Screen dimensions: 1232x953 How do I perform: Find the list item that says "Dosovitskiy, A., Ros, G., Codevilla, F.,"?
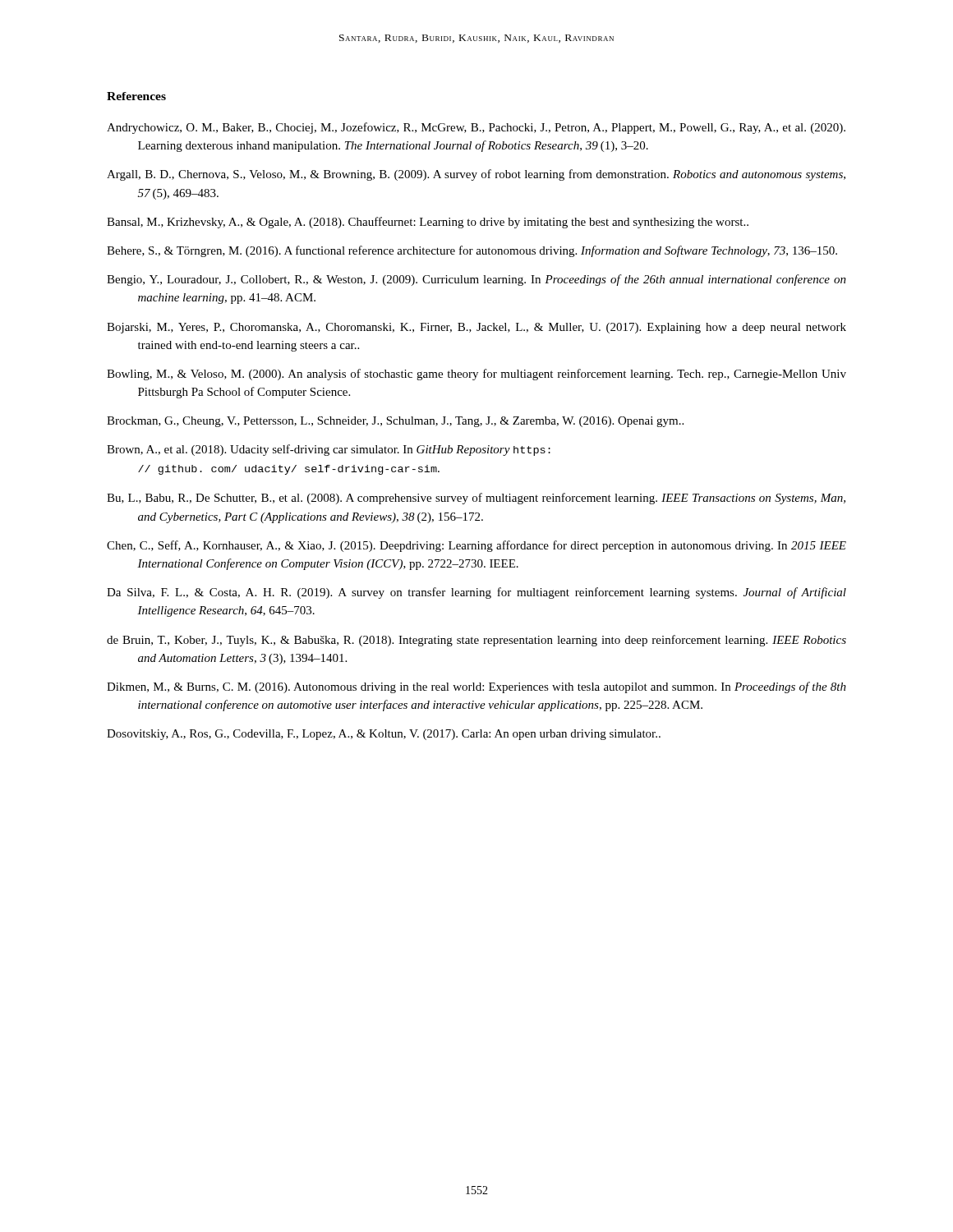point(476,734)
